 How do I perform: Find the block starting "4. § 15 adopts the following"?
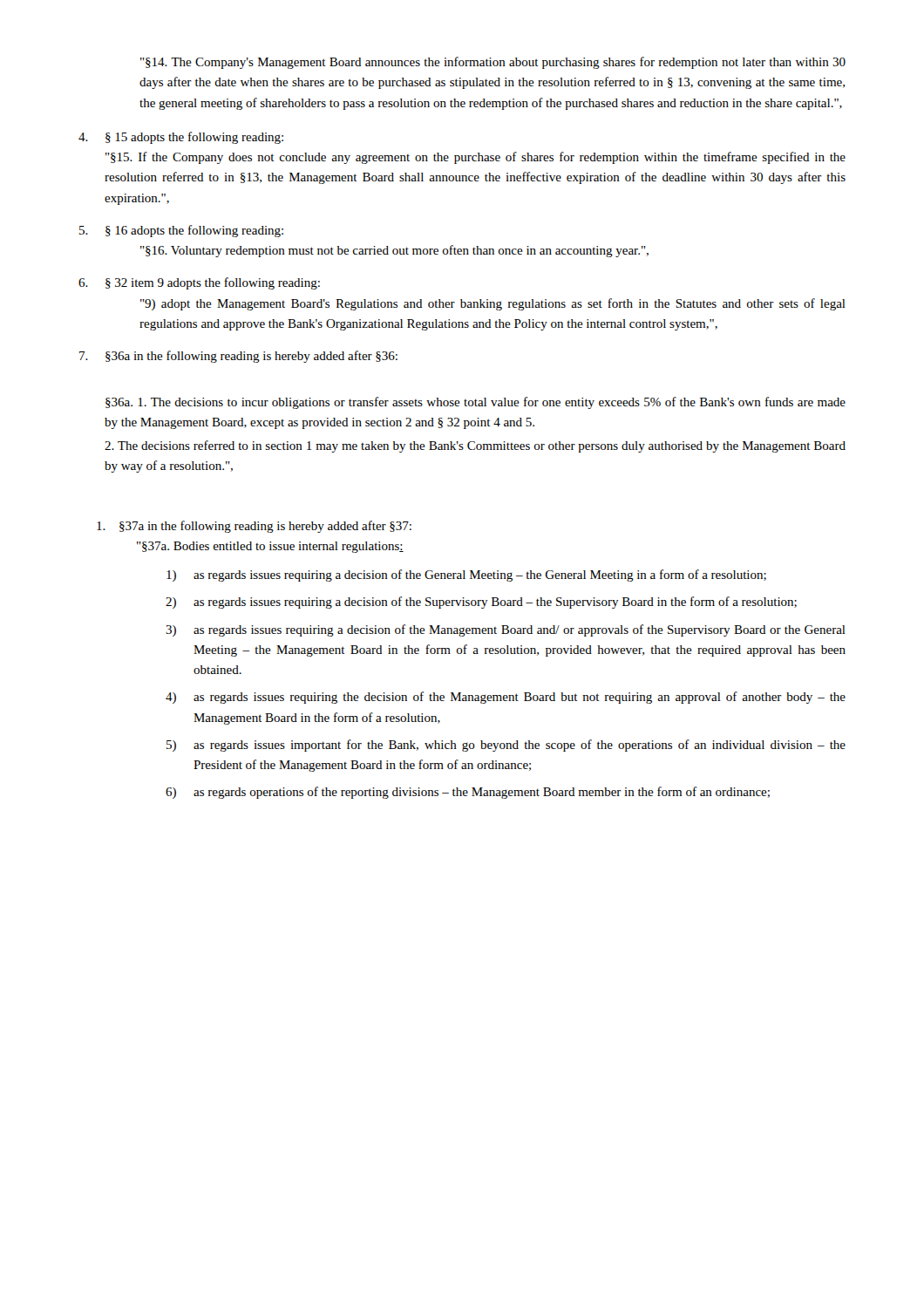tap(462, 168)
